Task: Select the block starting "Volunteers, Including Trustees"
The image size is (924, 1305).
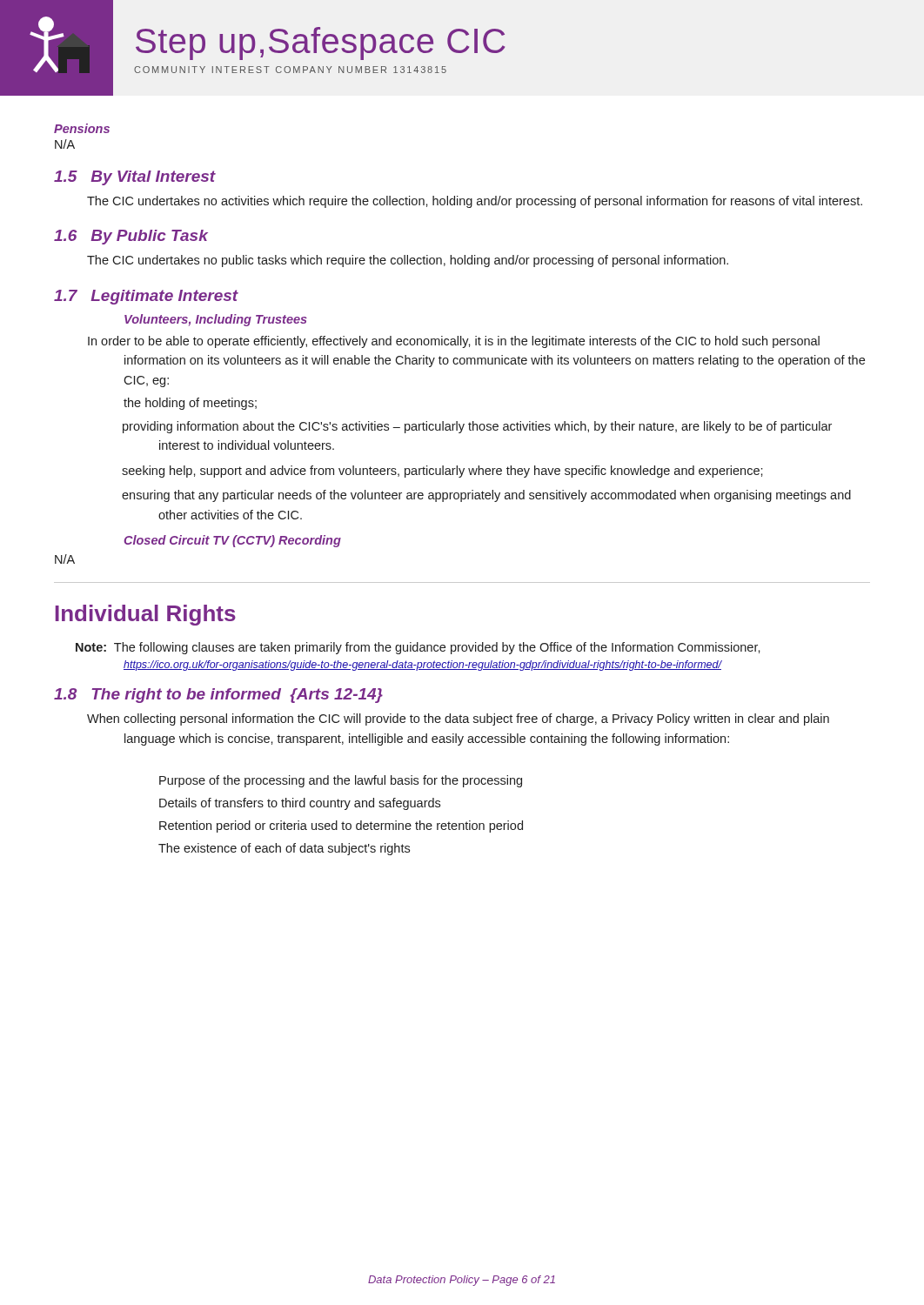Action: (x=215, y=319)
